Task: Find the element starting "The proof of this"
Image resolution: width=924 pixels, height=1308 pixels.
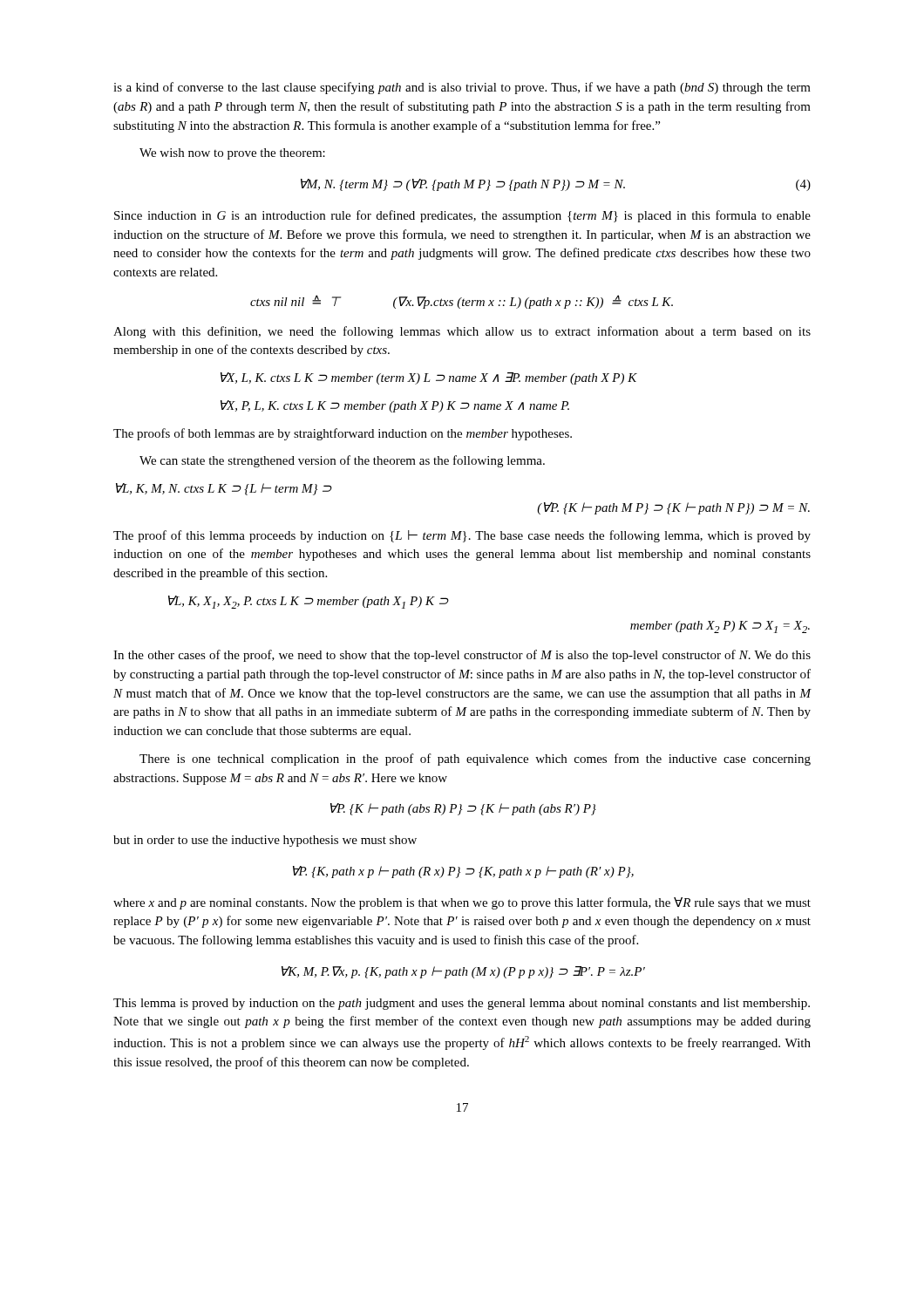Action: 462,555
